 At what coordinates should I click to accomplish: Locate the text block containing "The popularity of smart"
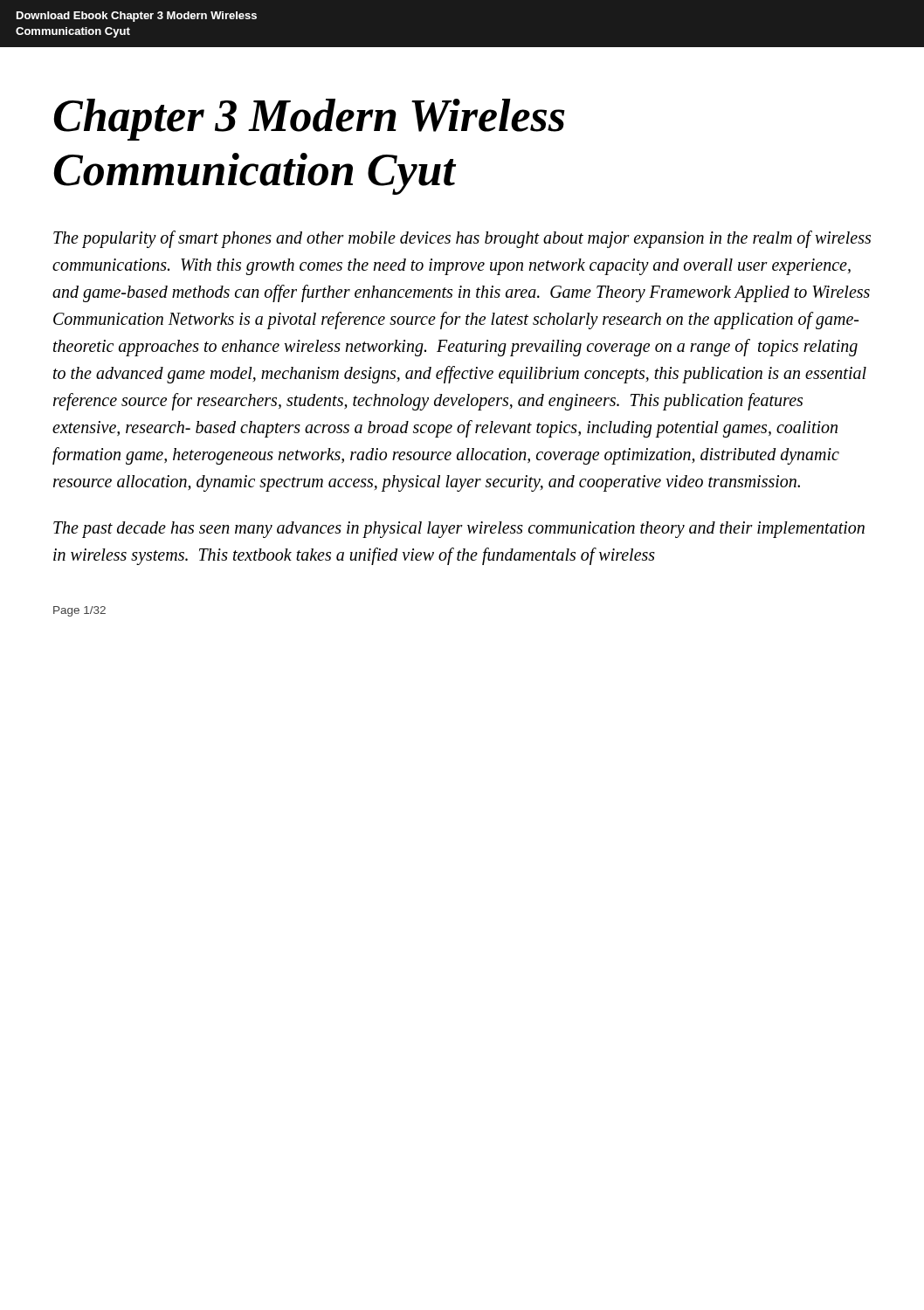click(462, 397)
